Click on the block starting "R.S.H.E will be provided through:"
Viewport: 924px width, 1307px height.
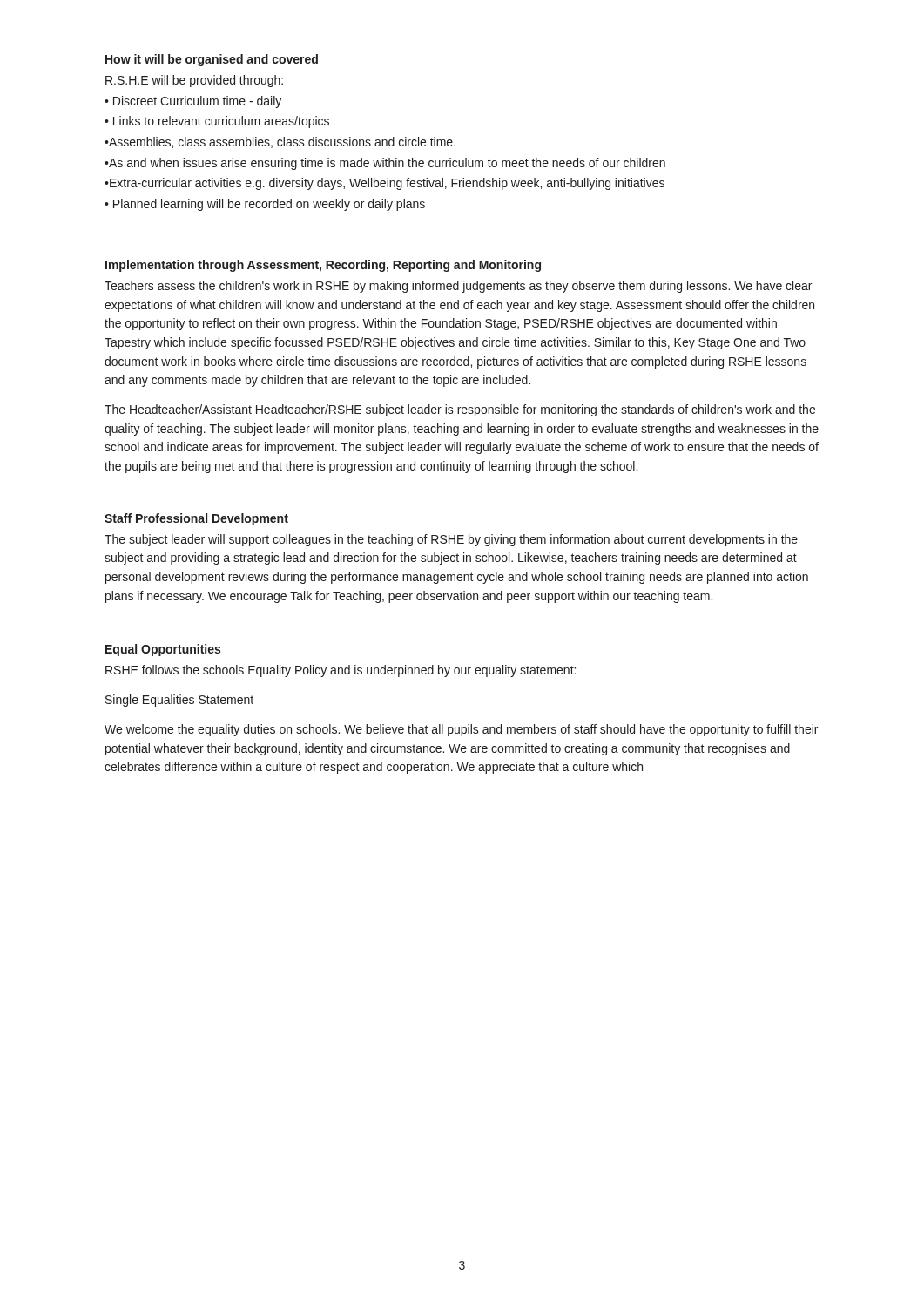194,80
